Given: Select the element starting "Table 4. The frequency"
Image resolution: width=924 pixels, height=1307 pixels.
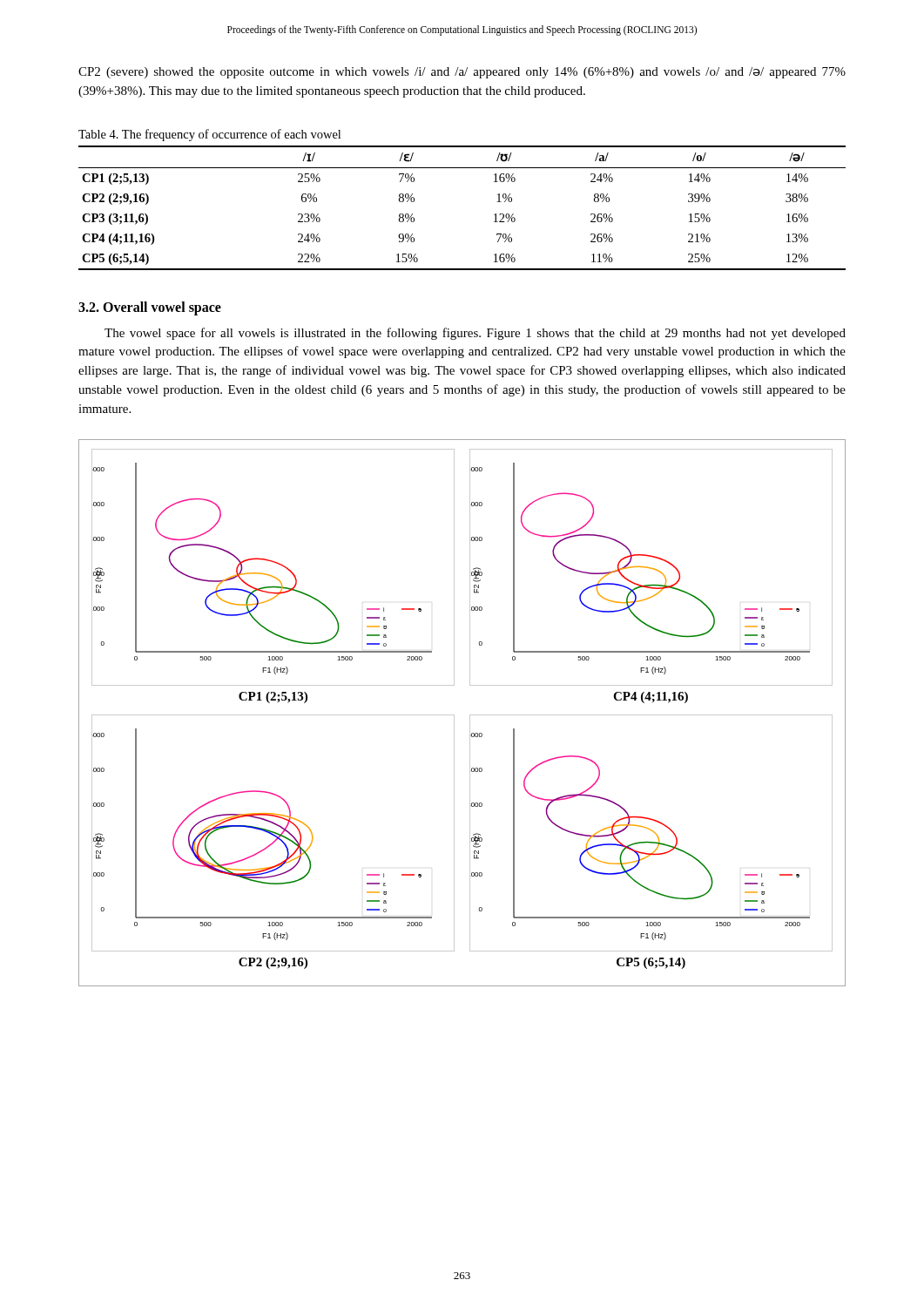Looking at the screenshot, I should pyautogui.click(x=210, y=134).
